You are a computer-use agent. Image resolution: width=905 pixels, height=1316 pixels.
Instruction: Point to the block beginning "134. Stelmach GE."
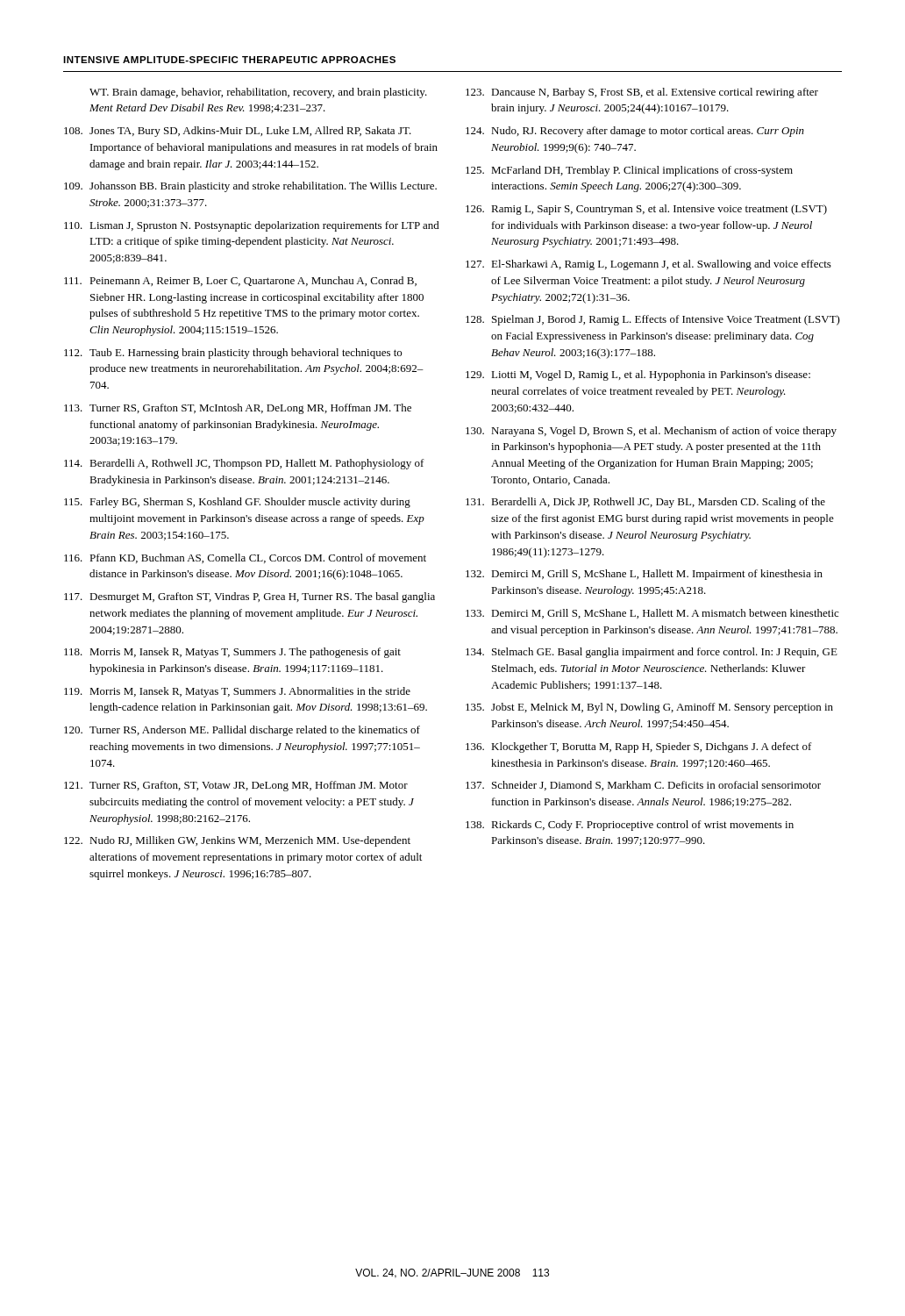pos(653,669)
